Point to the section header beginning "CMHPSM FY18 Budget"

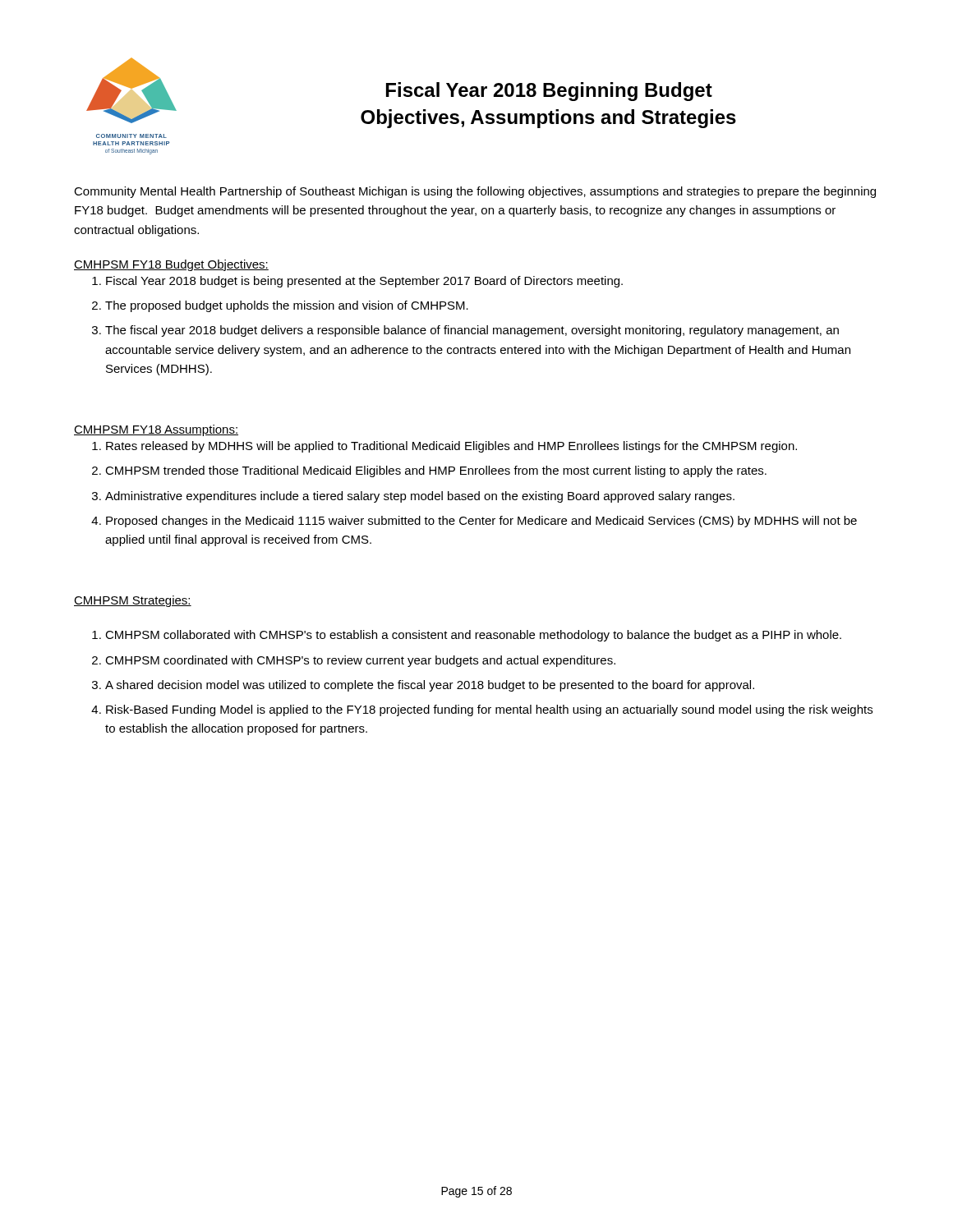click(x=171, y=264)
